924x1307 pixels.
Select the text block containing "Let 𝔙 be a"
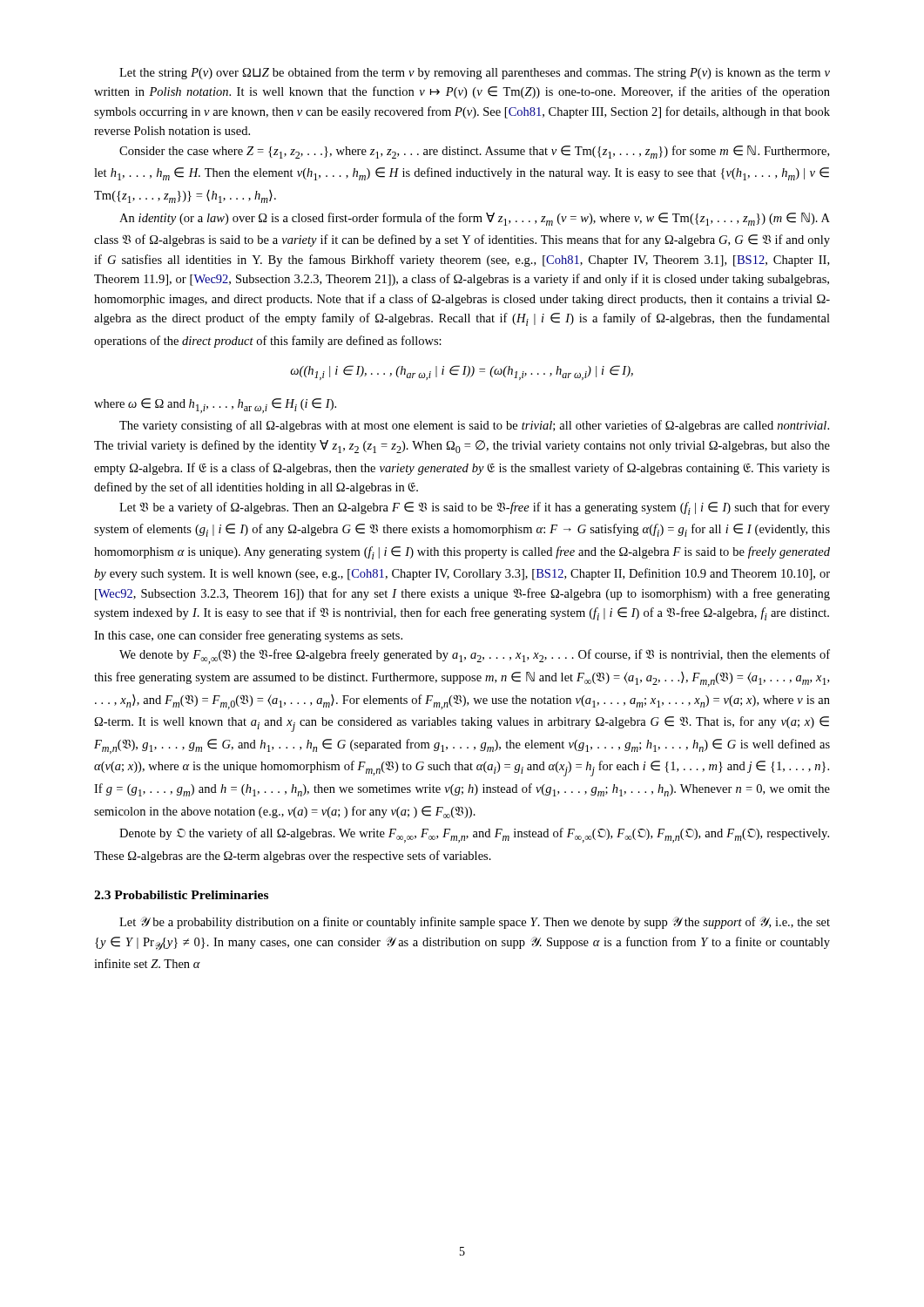462,571
